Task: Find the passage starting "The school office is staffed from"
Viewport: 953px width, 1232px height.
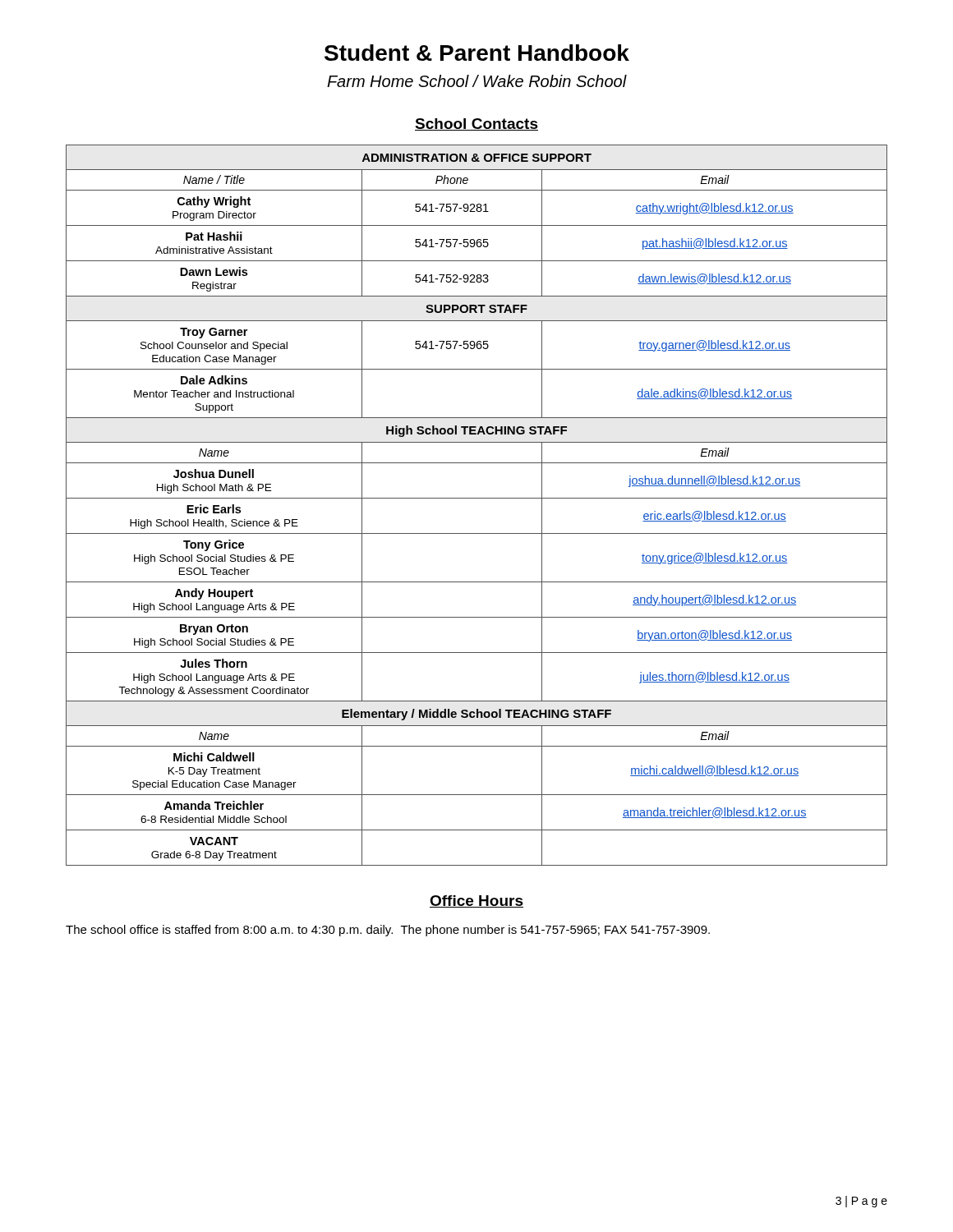Action: [476, 929]
